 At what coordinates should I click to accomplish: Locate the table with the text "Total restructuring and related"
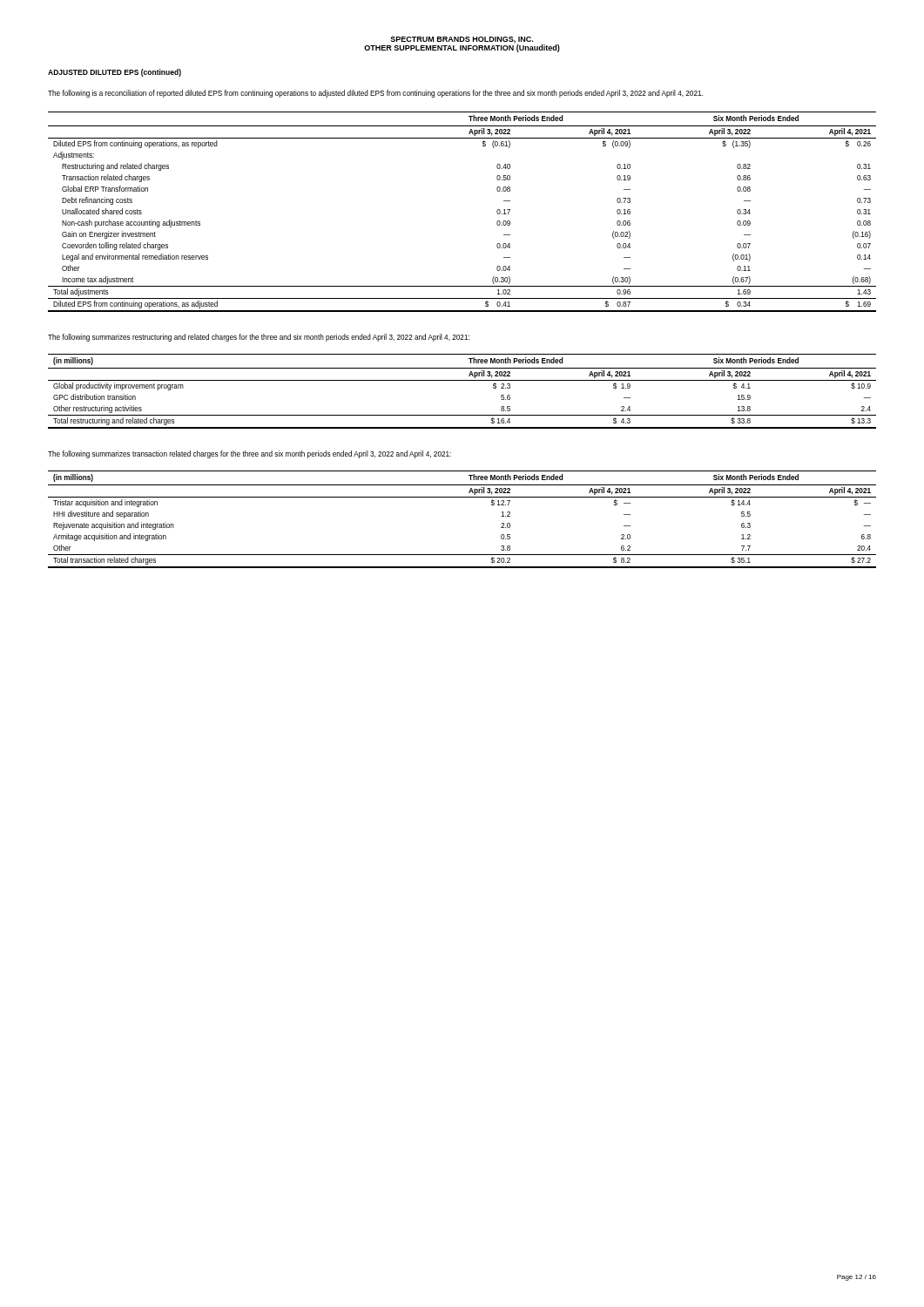click(x=462, y=391)
